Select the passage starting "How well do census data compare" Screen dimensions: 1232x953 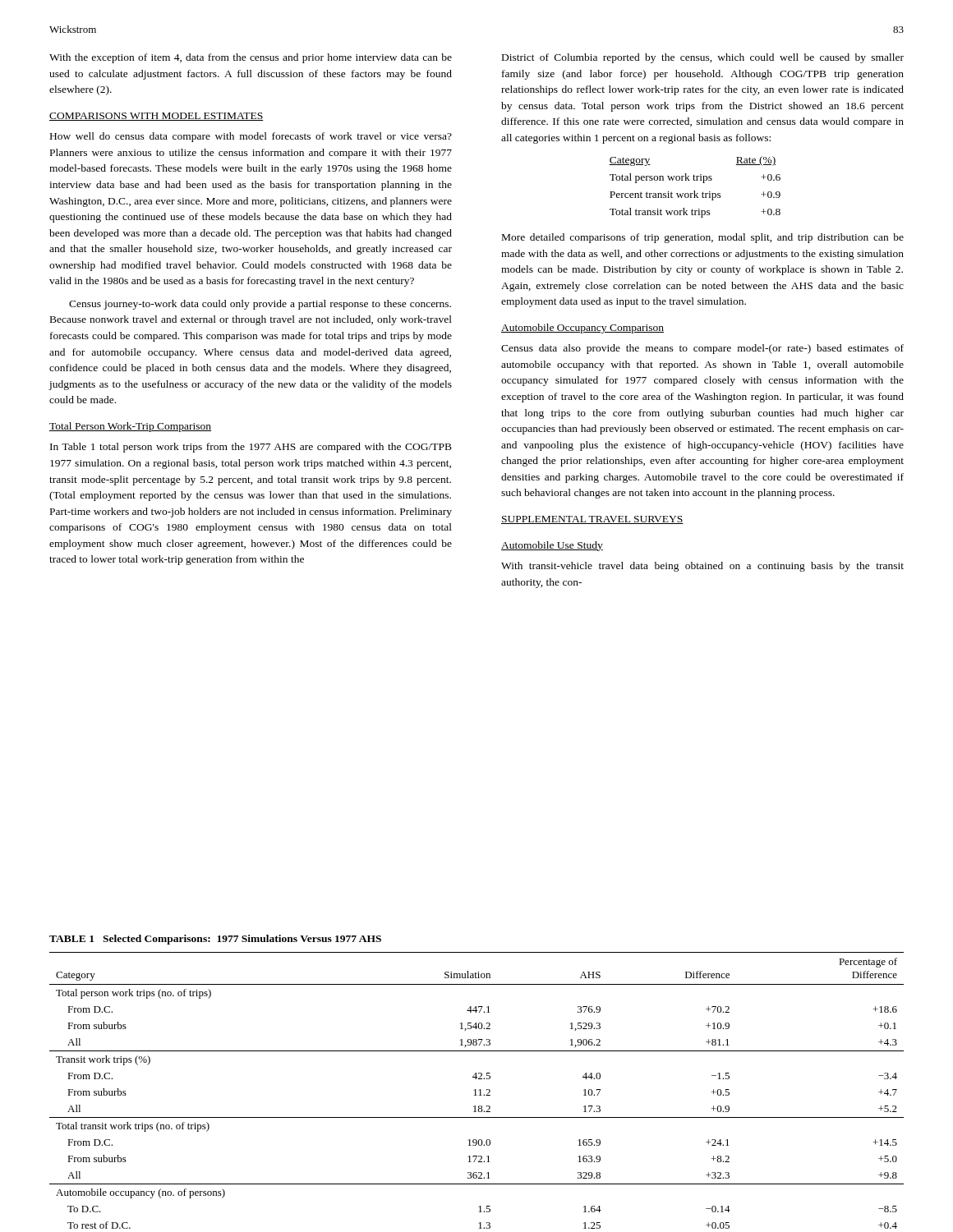click(251, 268)
